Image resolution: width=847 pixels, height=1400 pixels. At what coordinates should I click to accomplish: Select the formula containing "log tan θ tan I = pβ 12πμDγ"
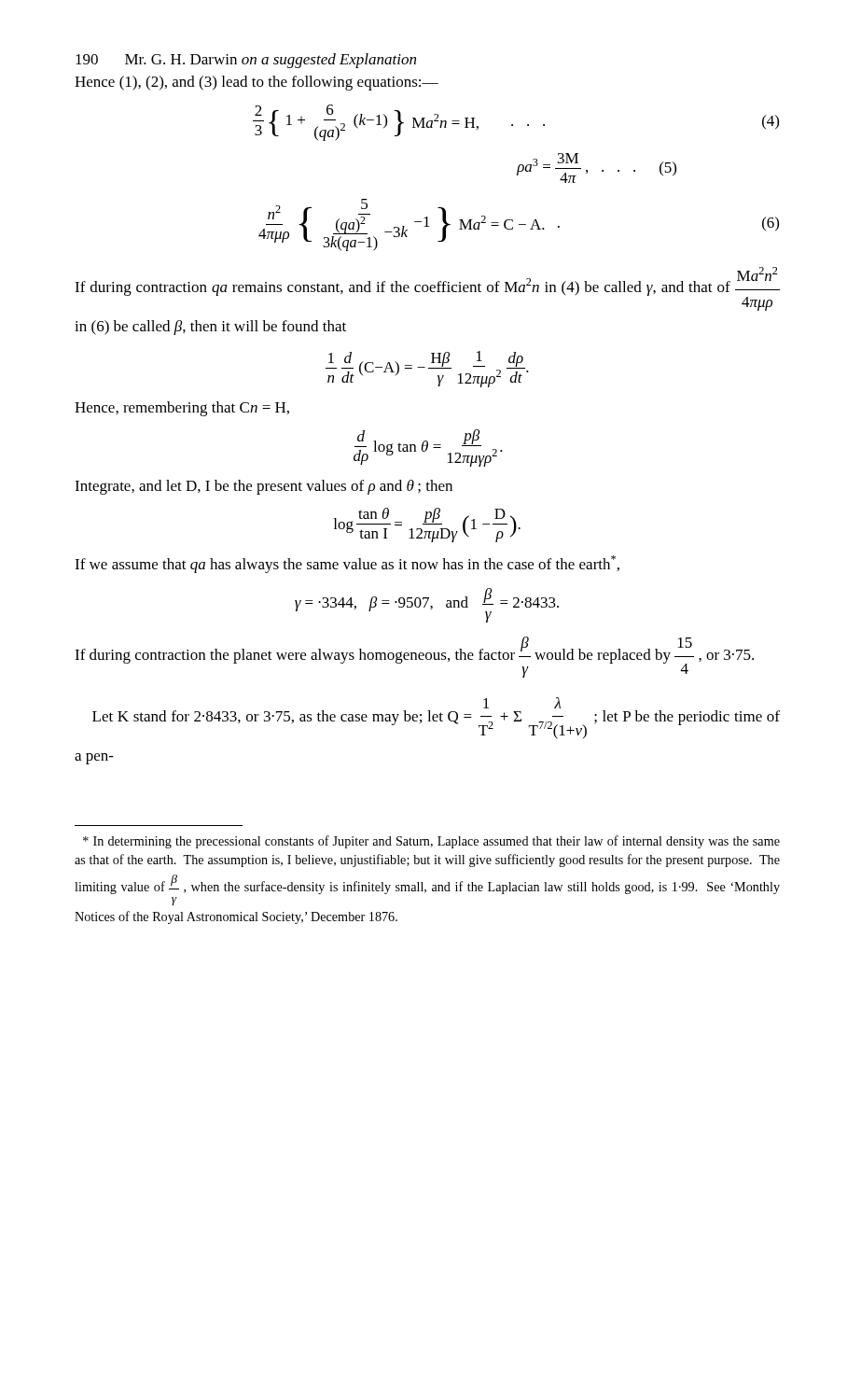point(427,524)
